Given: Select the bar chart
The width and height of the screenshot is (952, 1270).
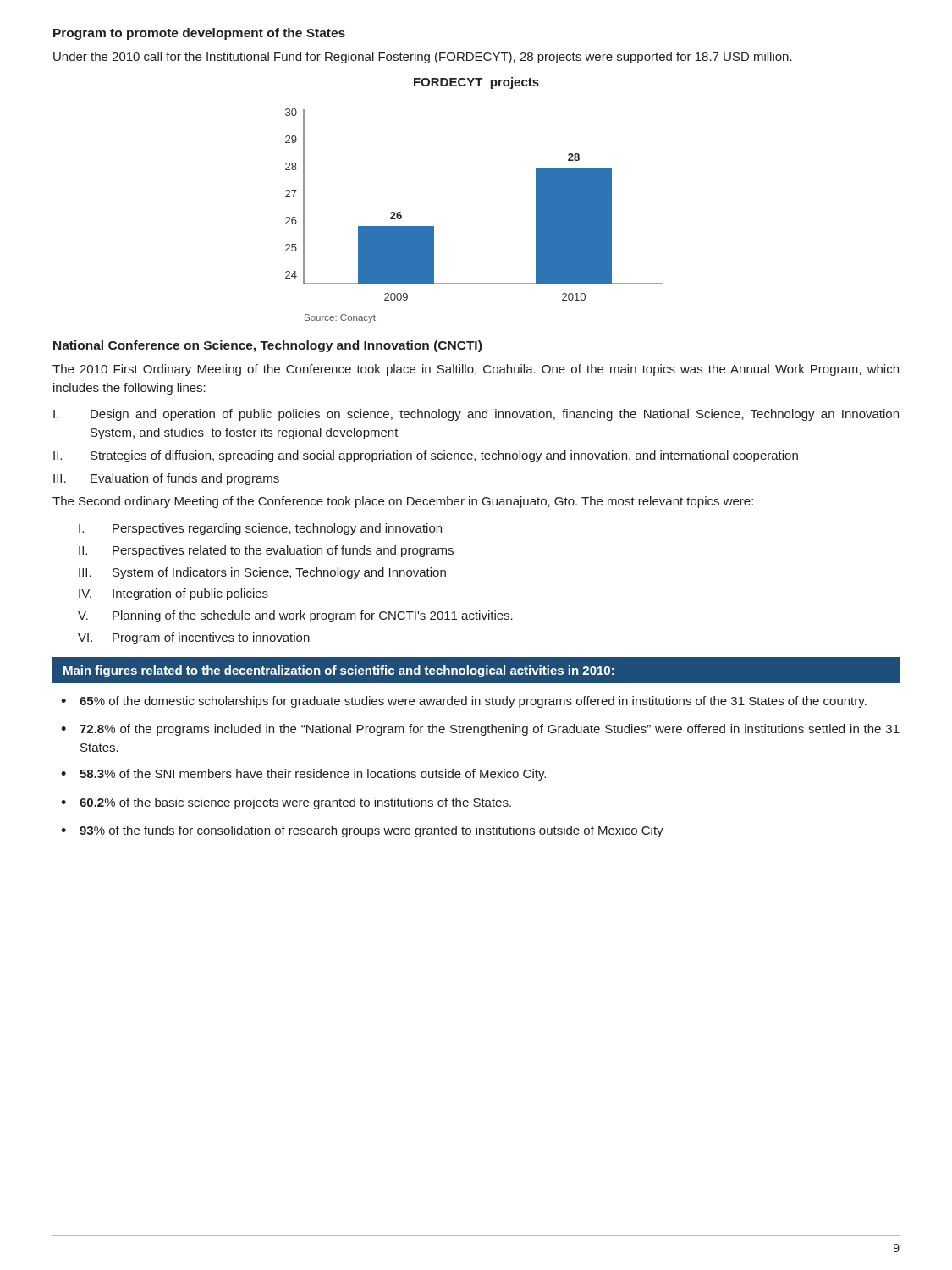Looking at the screenshot, I should coord(476,203).
